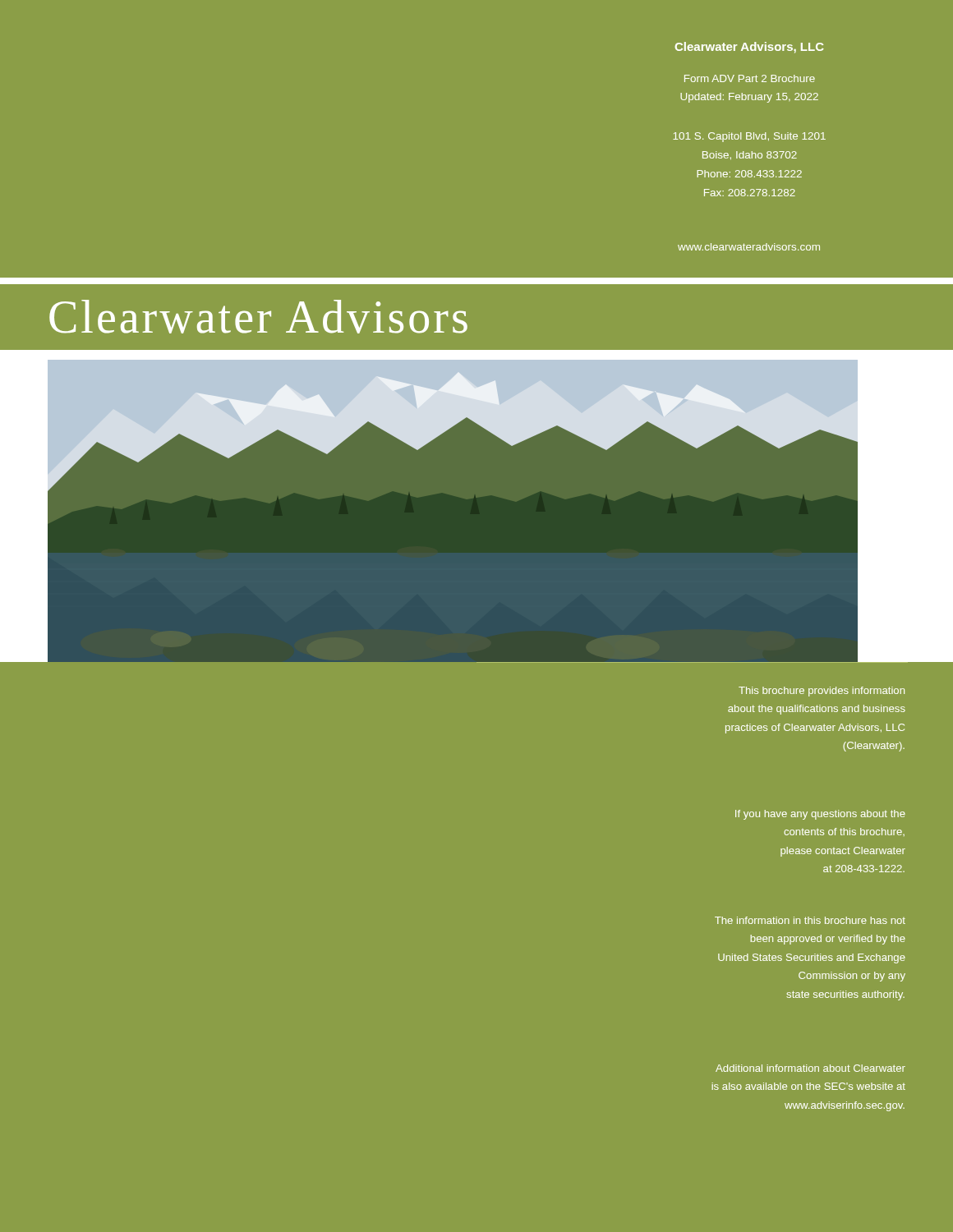The width and height of the screenshot is (953, 1232).
Task: Click on the text block that reads "101 S. Capitol Blvd, Suite 1201 Boise, Idaho"
Action: [749, 164]
